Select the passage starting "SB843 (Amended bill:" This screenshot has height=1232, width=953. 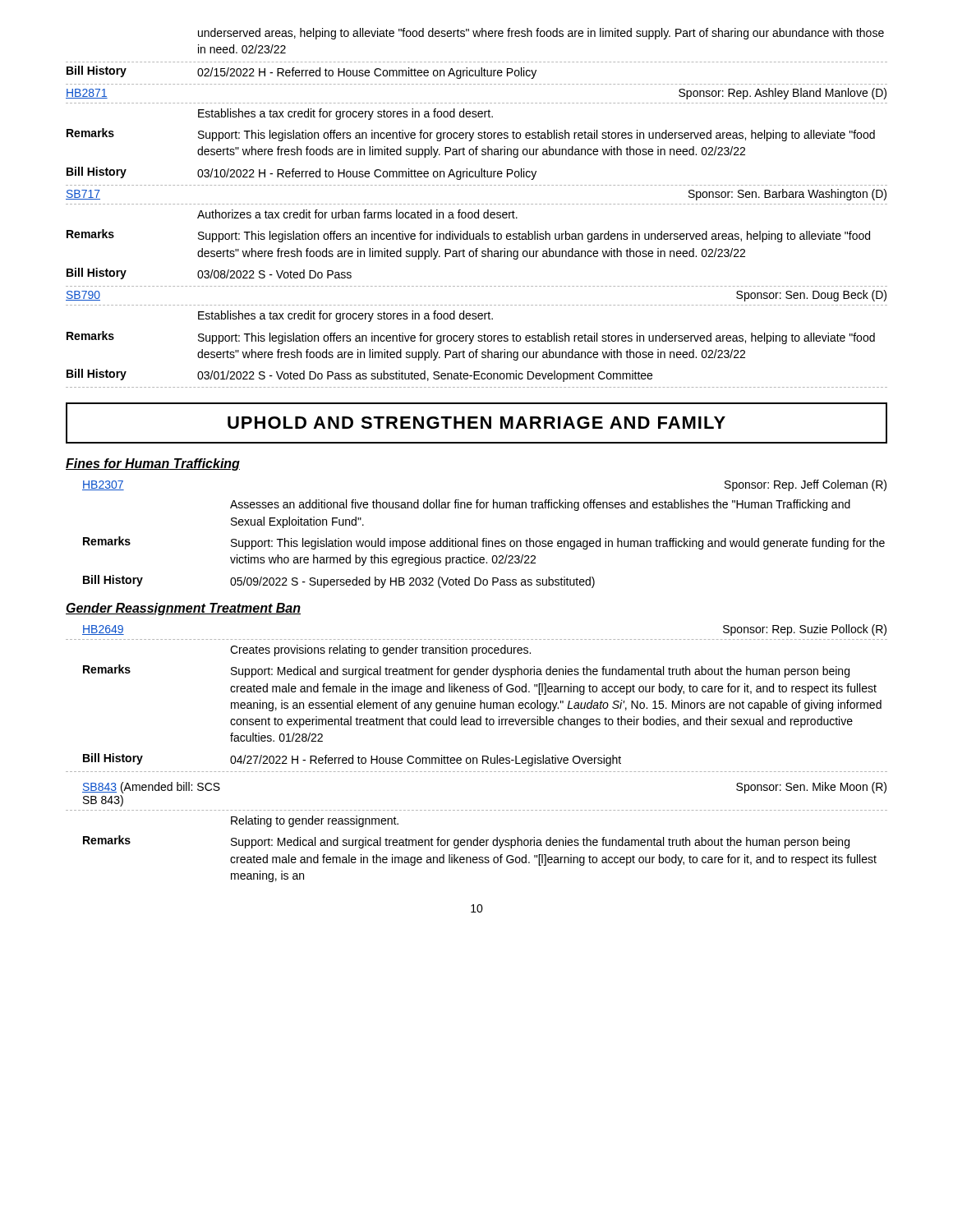(149, 787)
